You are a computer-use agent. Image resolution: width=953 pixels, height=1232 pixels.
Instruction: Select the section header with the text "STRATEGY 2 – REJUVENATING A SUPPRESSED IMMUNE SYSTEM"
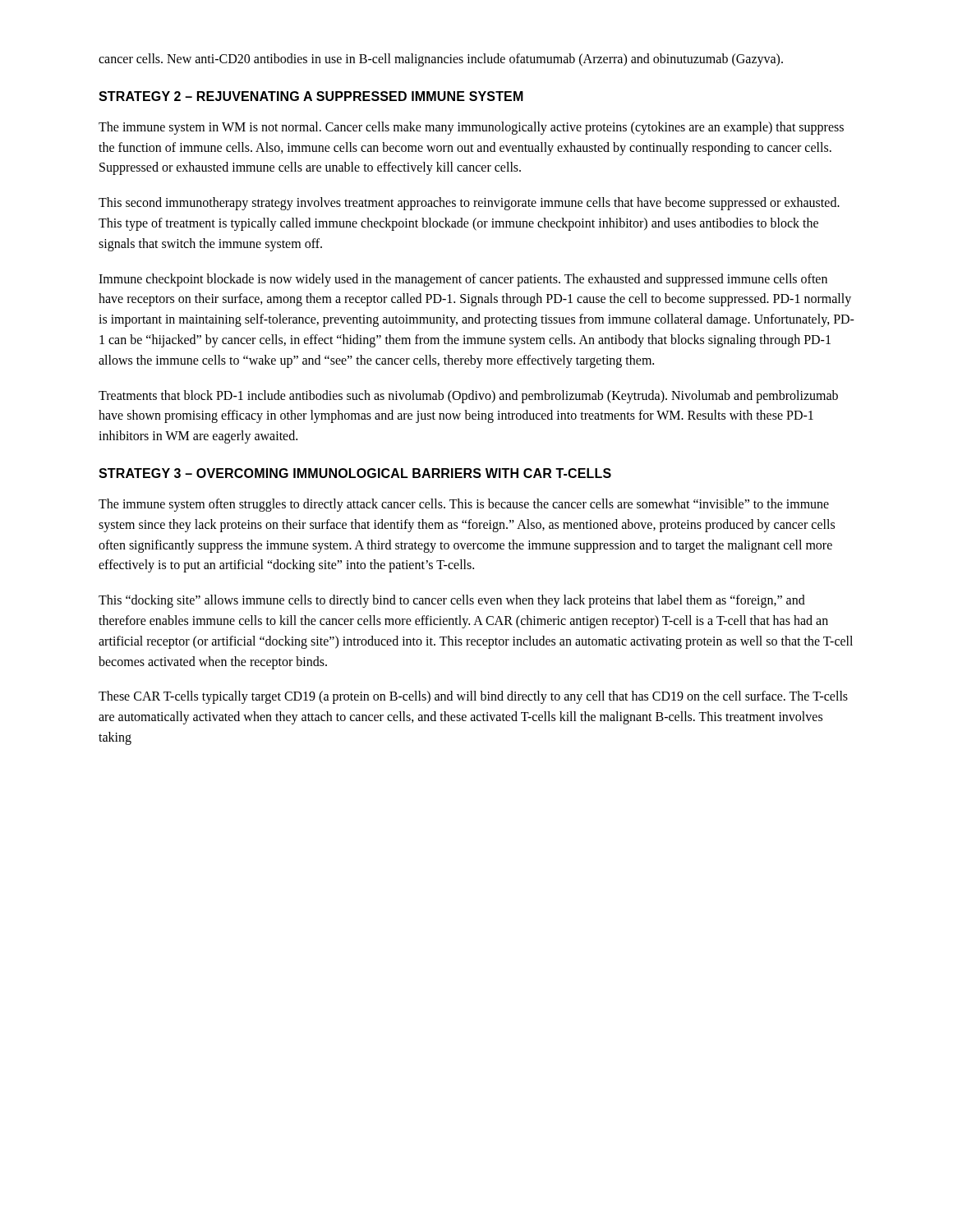point(311,96)
